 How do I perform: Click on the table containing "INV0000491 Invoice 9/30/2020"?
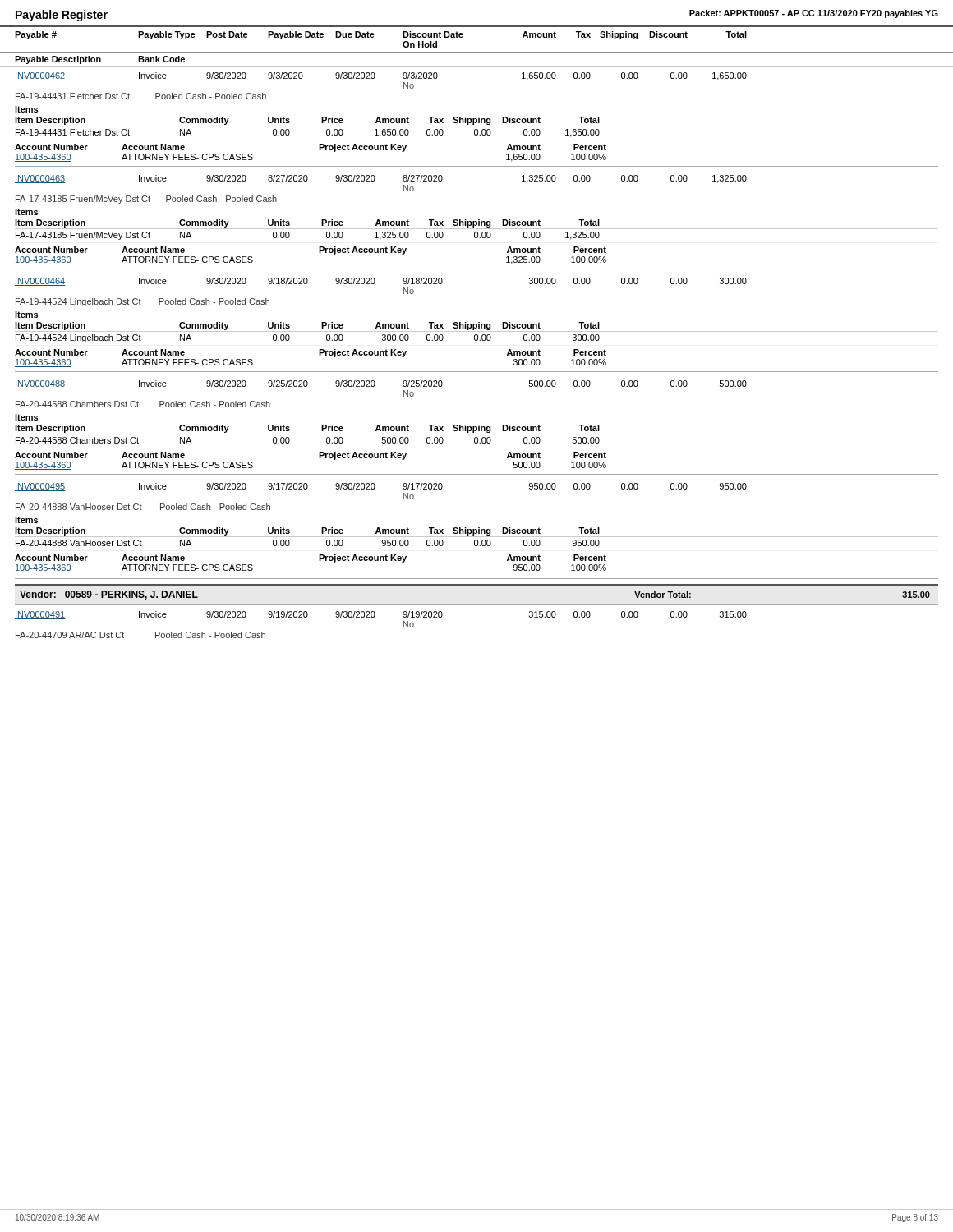coord(476,624)
